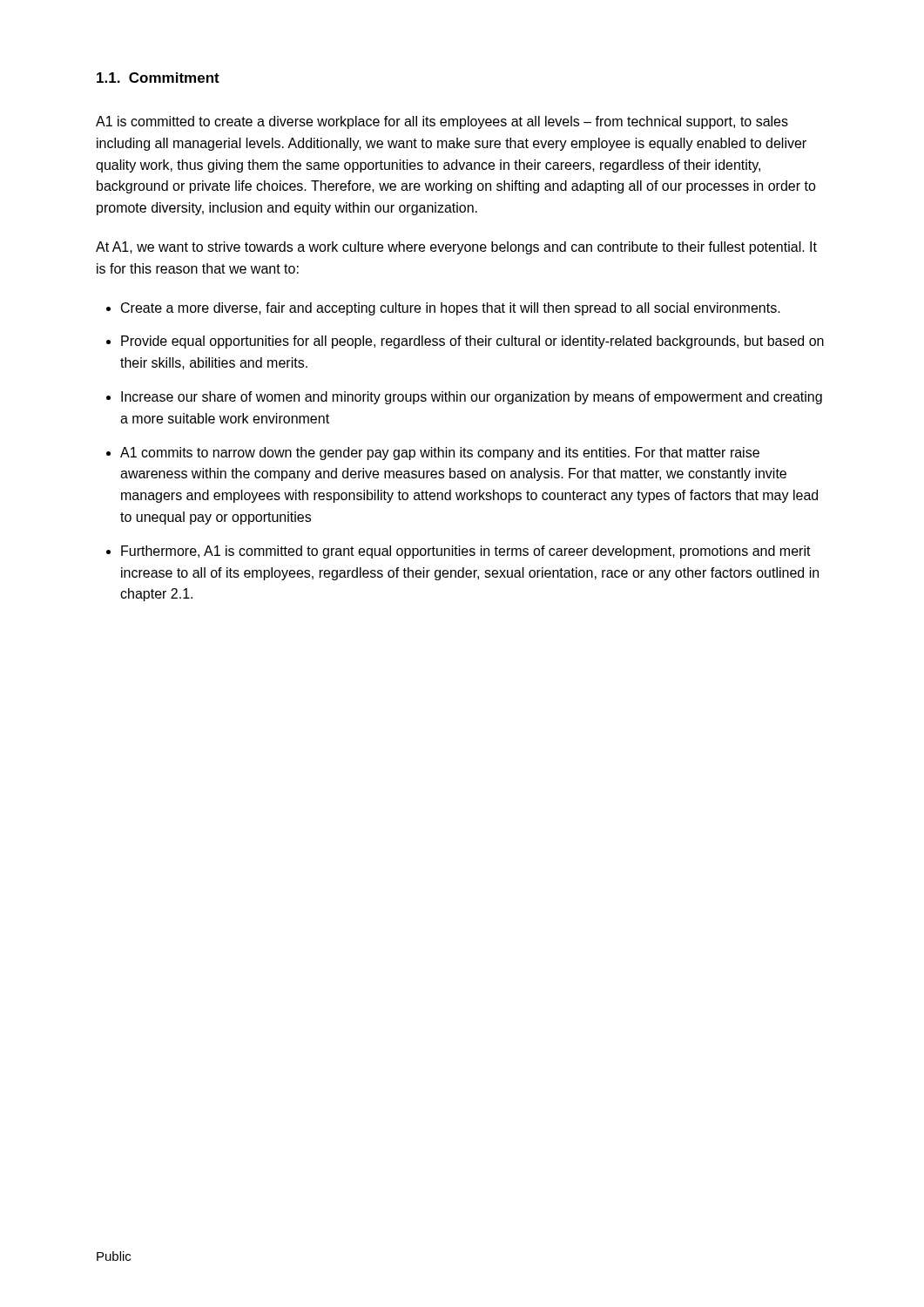The height and width of the screenshot is (1307, 924).
Task: Point to the block beginning "At A1, we want to strive towards"
Action: pos(456,258)
